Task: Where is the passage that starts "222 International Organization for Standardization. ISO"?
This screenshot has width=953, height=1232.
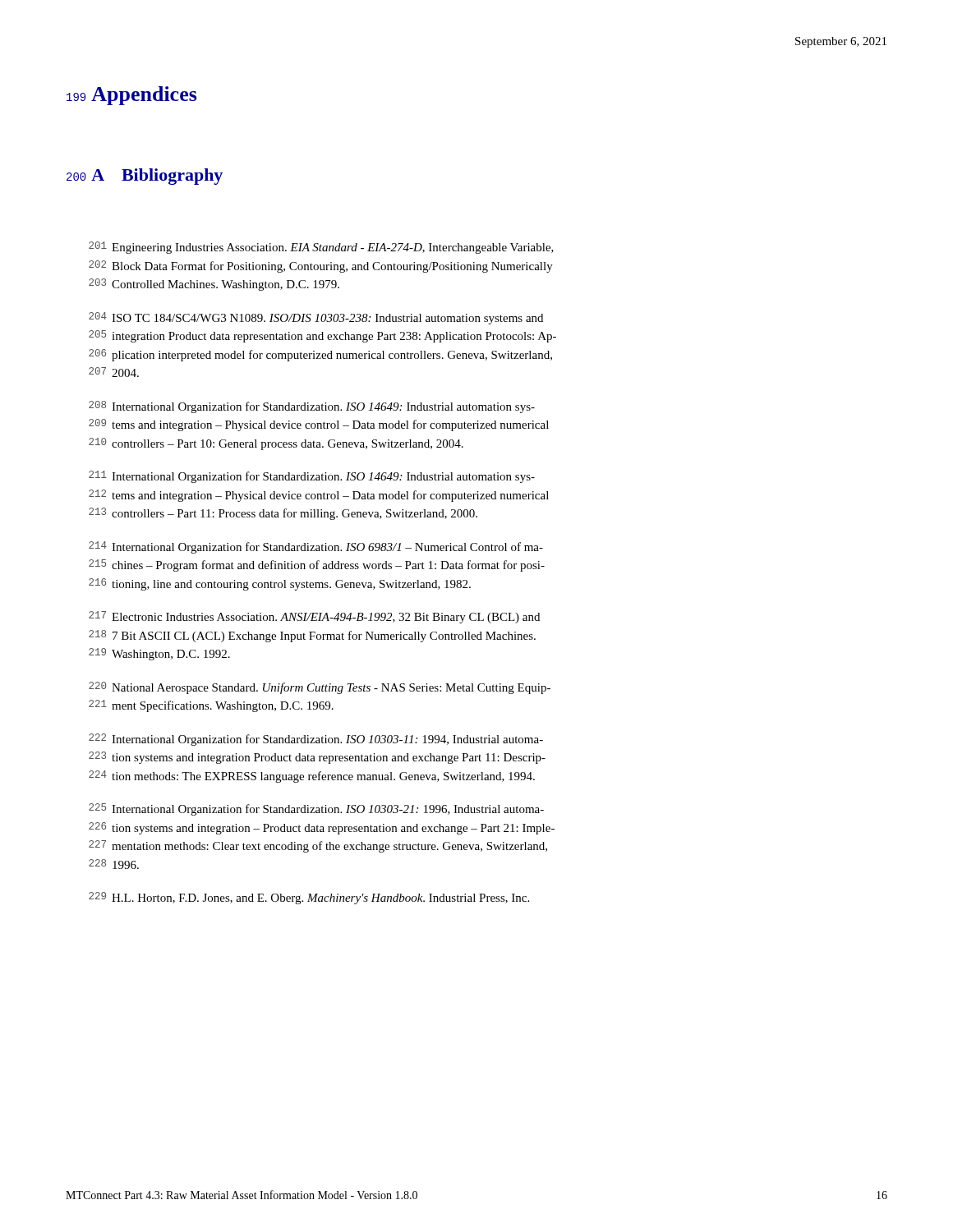Action: 476,757
